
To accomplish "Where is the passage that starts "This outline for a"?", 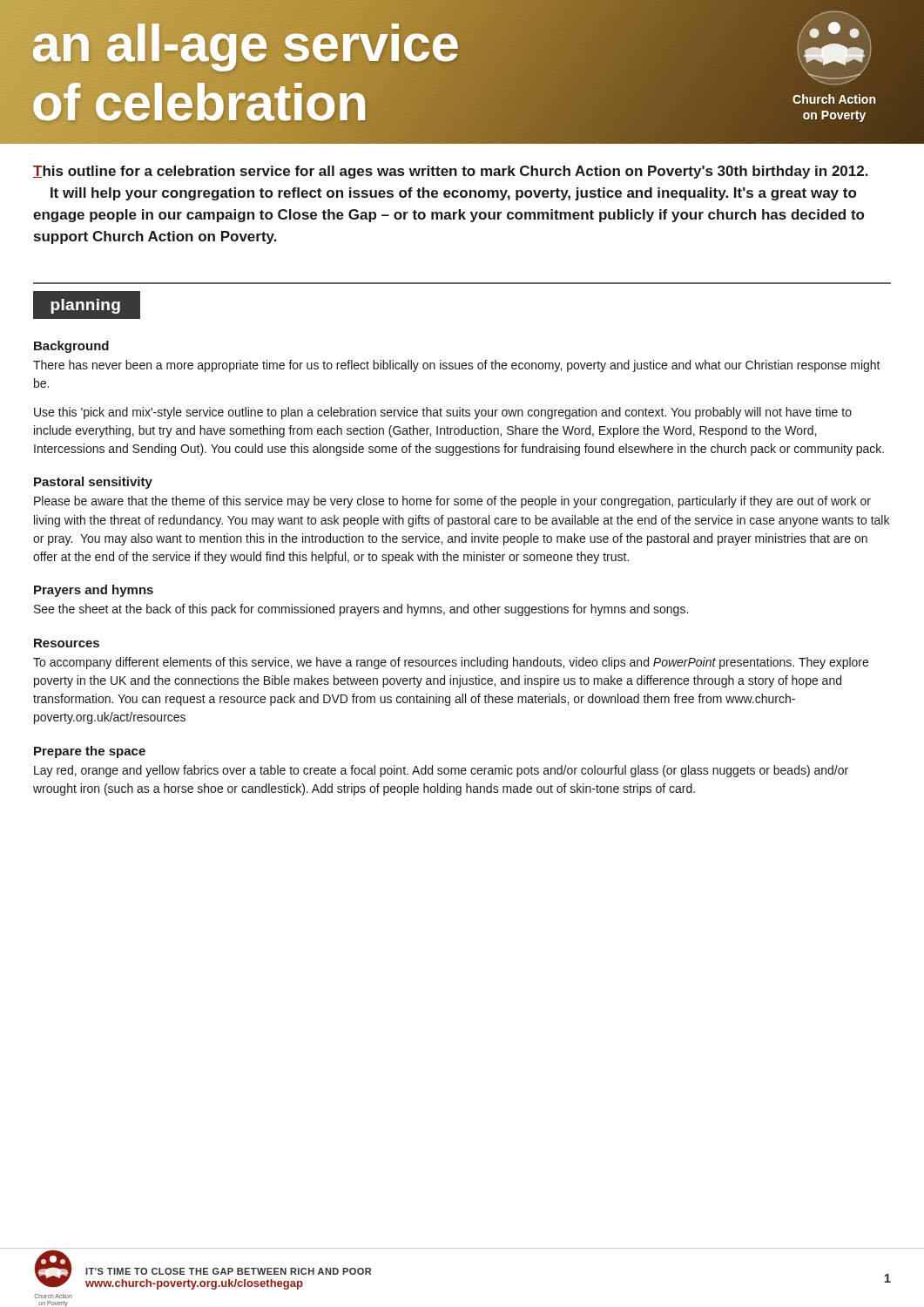I will point(462,205).
